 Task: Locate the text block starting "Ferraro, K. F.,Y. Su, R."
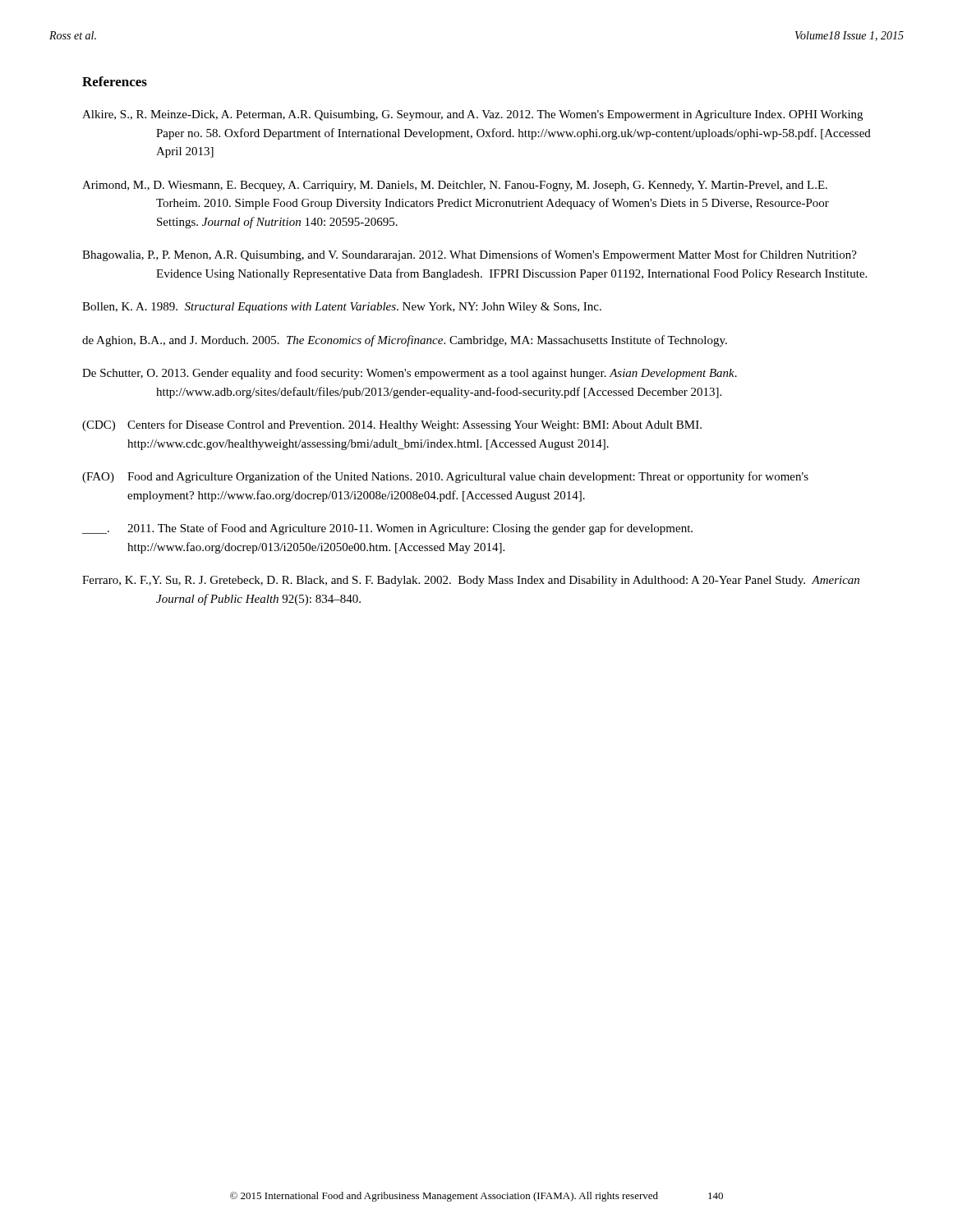(x=471, y=589)
